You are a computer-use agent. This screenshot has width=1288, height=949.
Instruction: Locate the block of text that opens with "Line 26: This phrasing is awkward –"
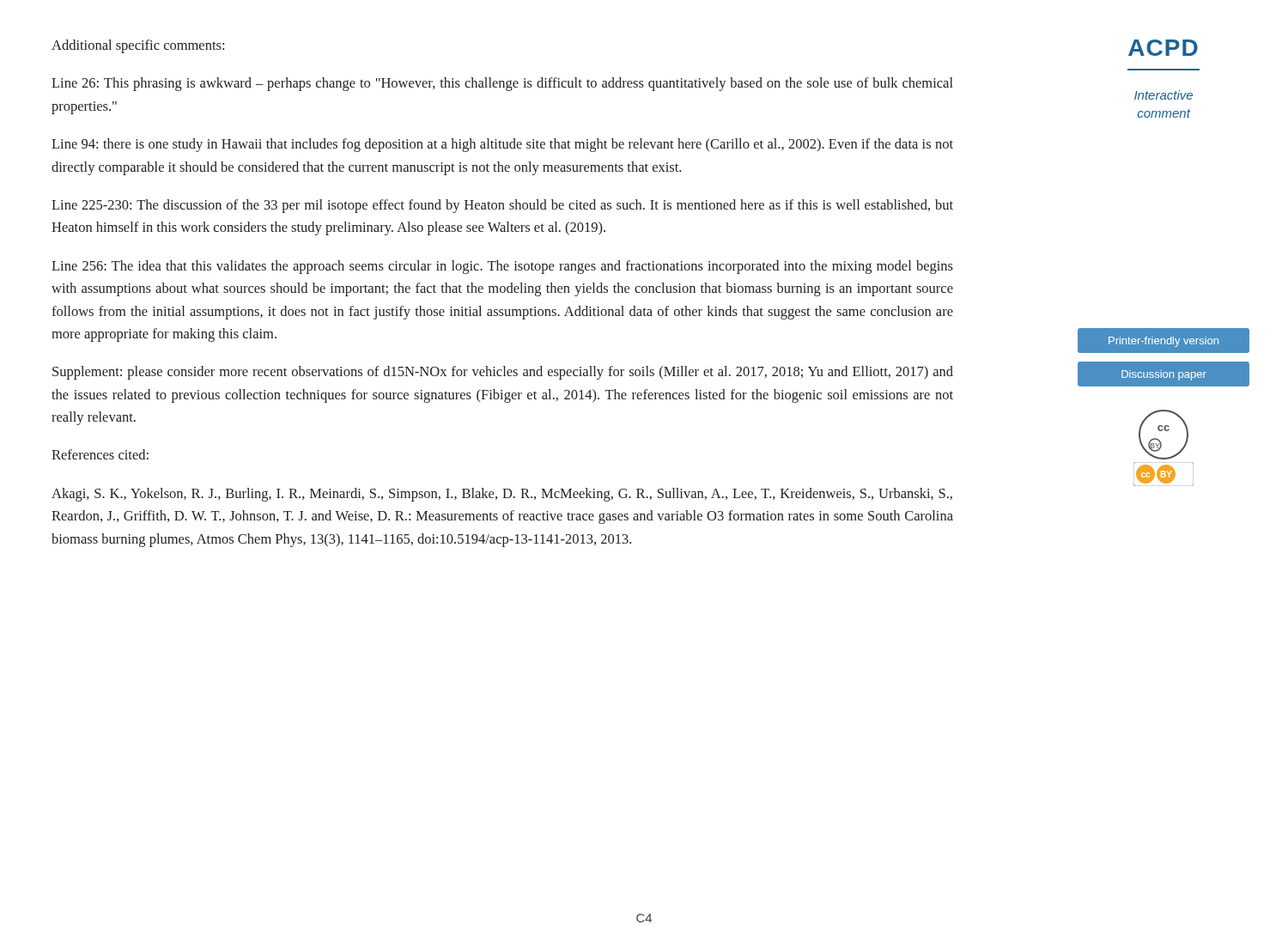(502, 95)
